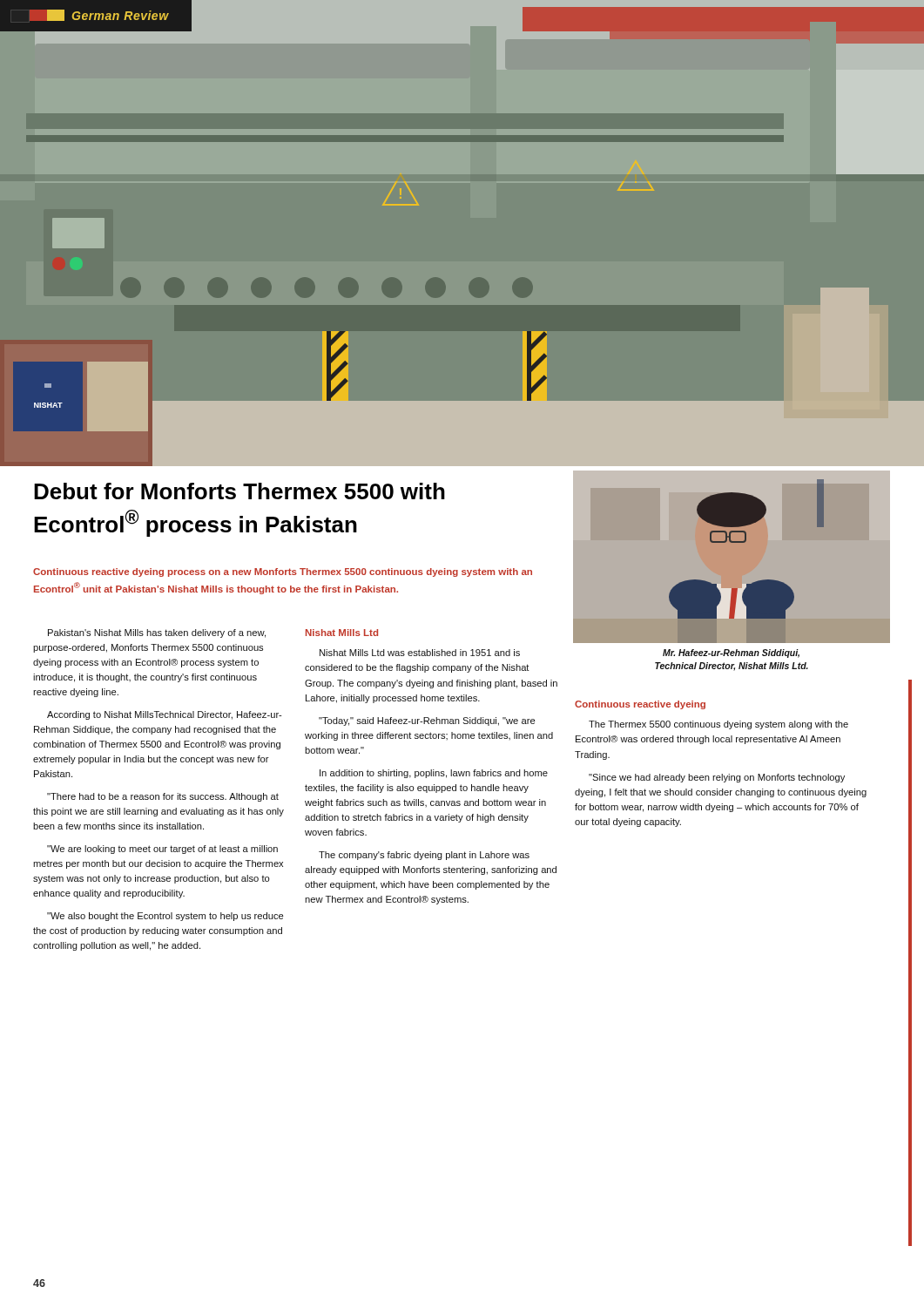Screen dimensions: 1307x924
Task: Where is the passage that starts "Pakistan's Nishat Mills"?
Action: tap(160, 790)
